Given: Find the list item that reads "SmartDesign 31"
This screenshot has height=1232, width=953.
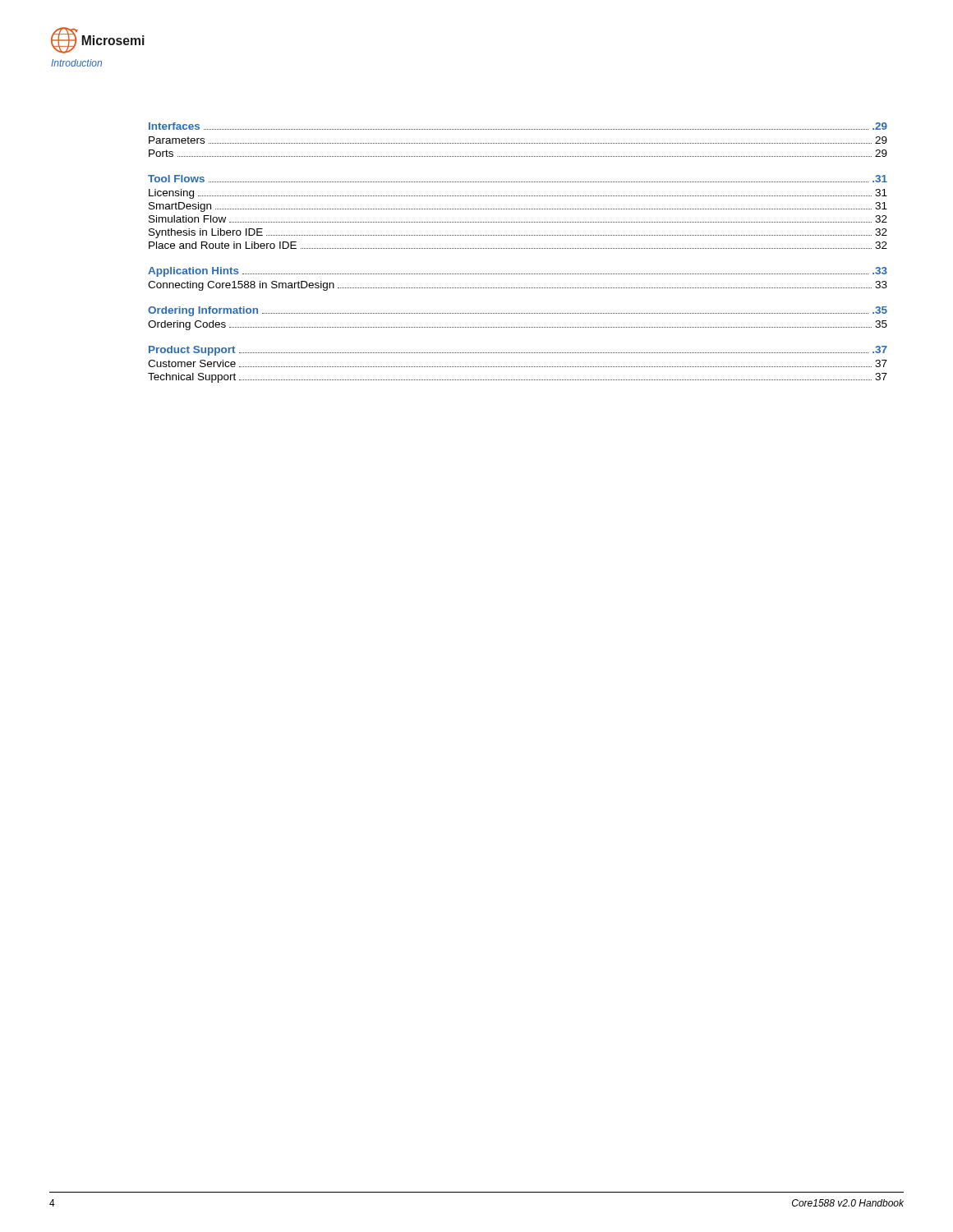Looking at the screenshot, I should point(518,206).
